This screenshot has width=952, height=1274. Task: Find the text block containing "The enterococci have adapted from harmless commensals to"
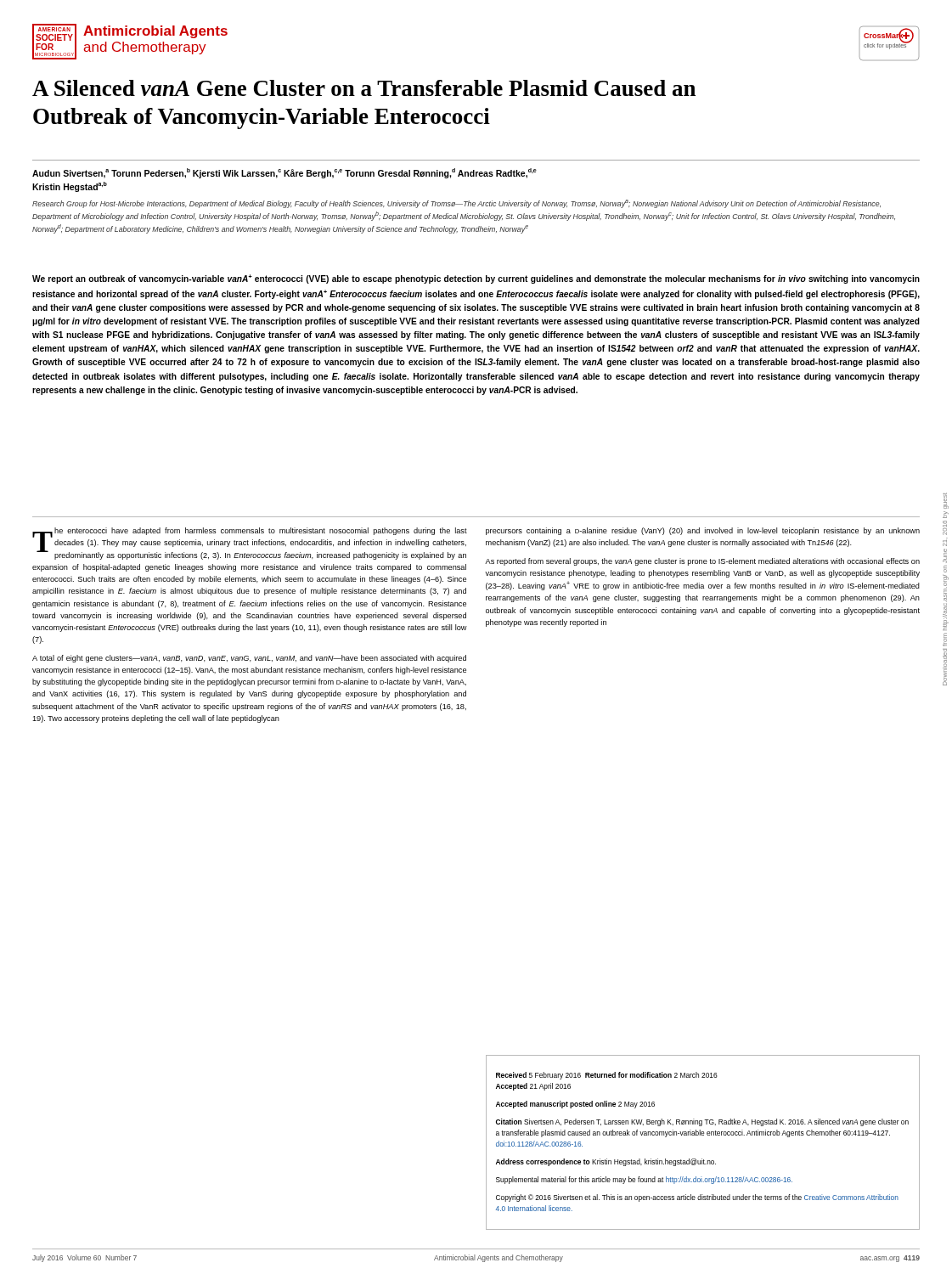coord(249,625)
